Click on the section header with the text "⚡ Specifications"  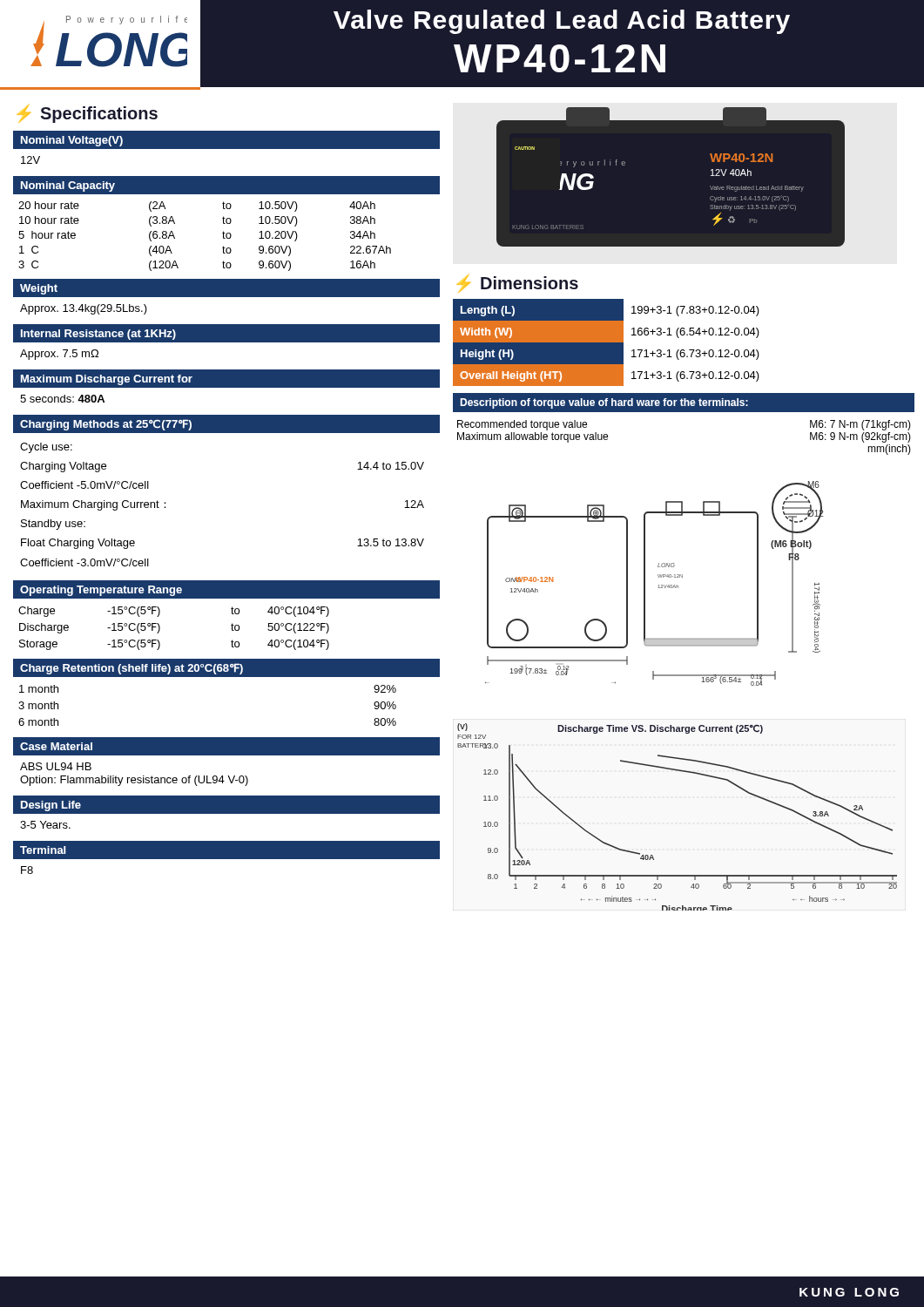click(86, 113)
